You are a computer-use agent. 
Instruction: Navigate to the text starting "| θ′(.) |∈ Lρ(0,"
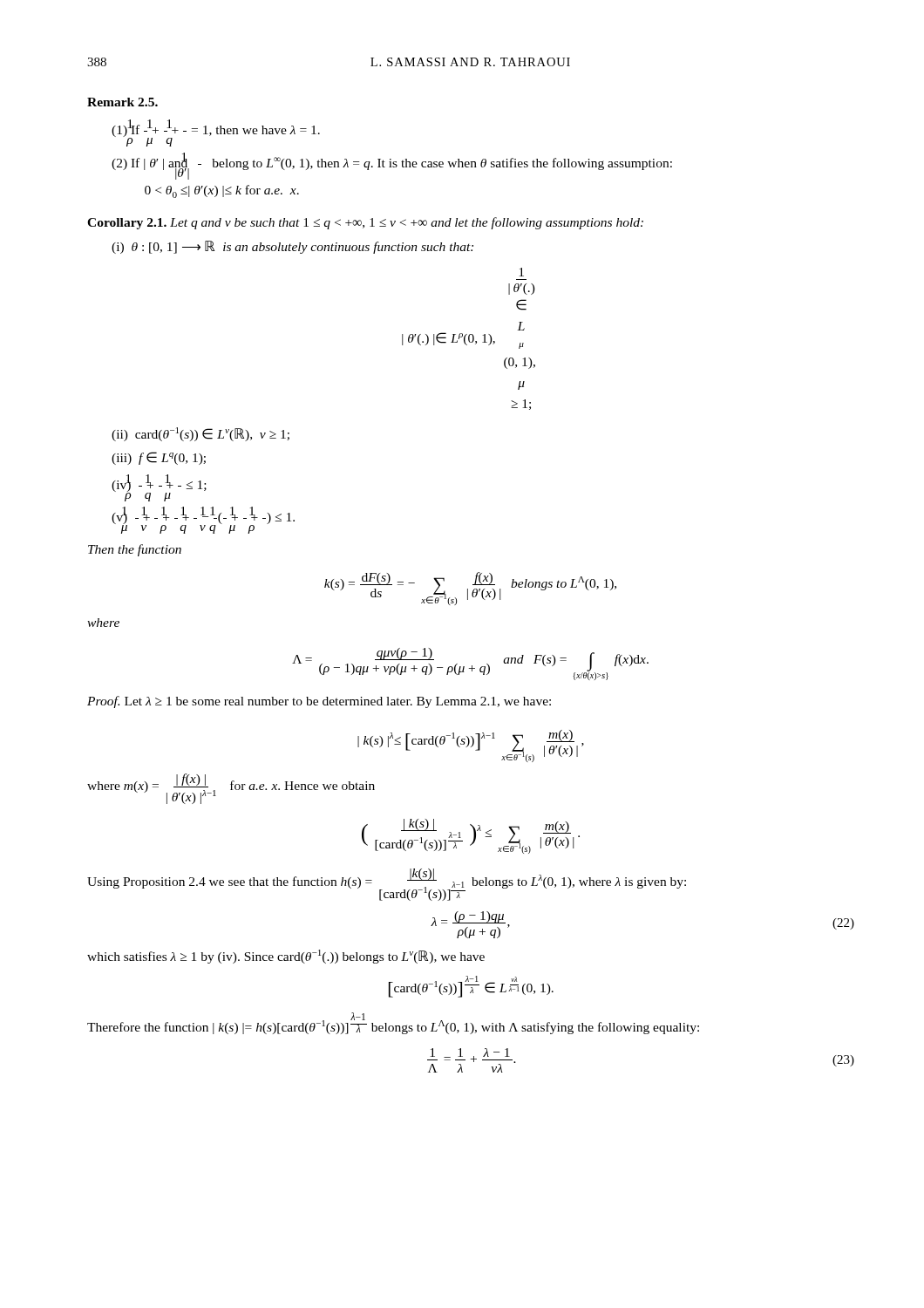[x=470, y=339]
